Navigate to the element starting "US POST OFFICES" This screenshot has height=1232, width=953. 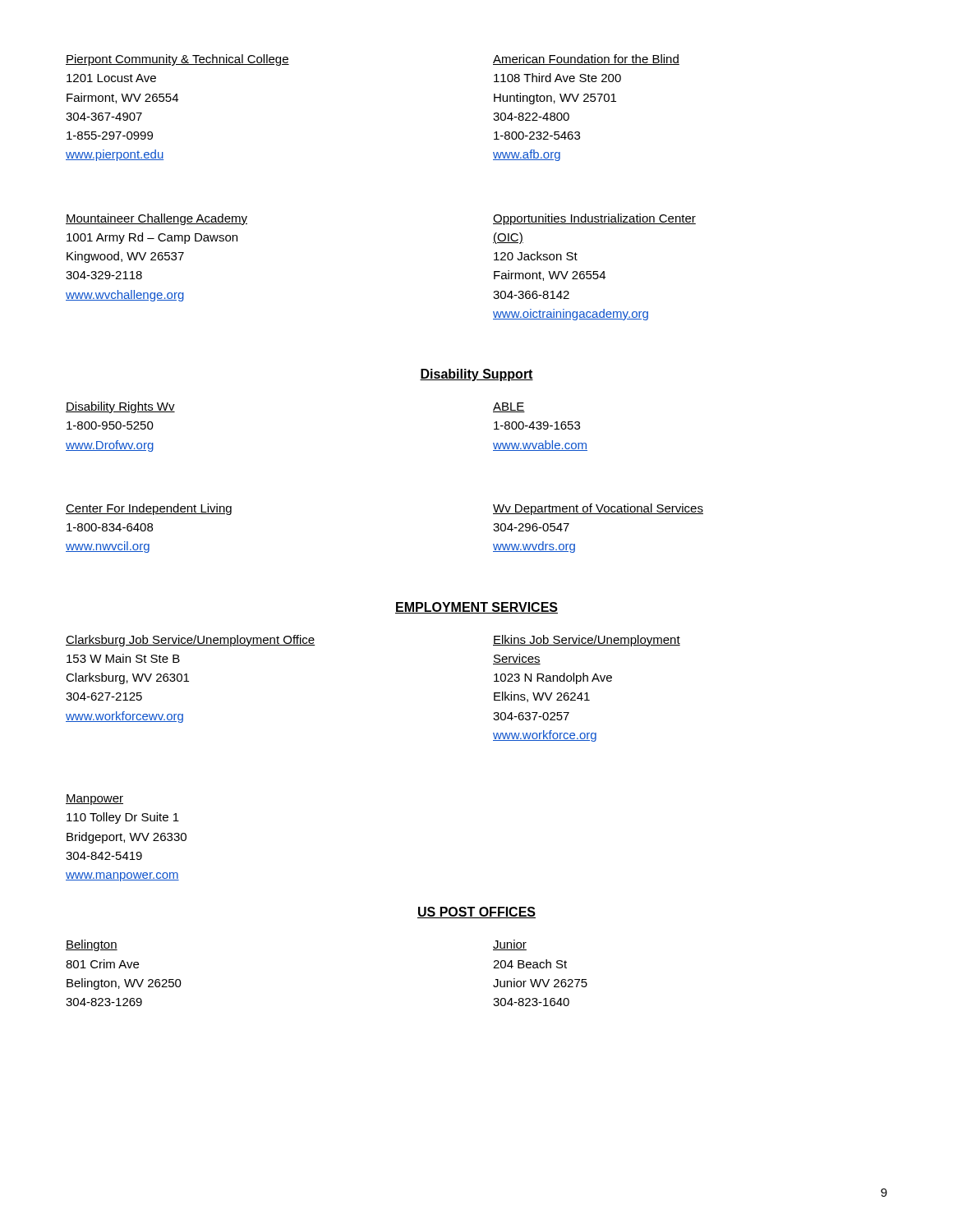[x=476, y=912]
